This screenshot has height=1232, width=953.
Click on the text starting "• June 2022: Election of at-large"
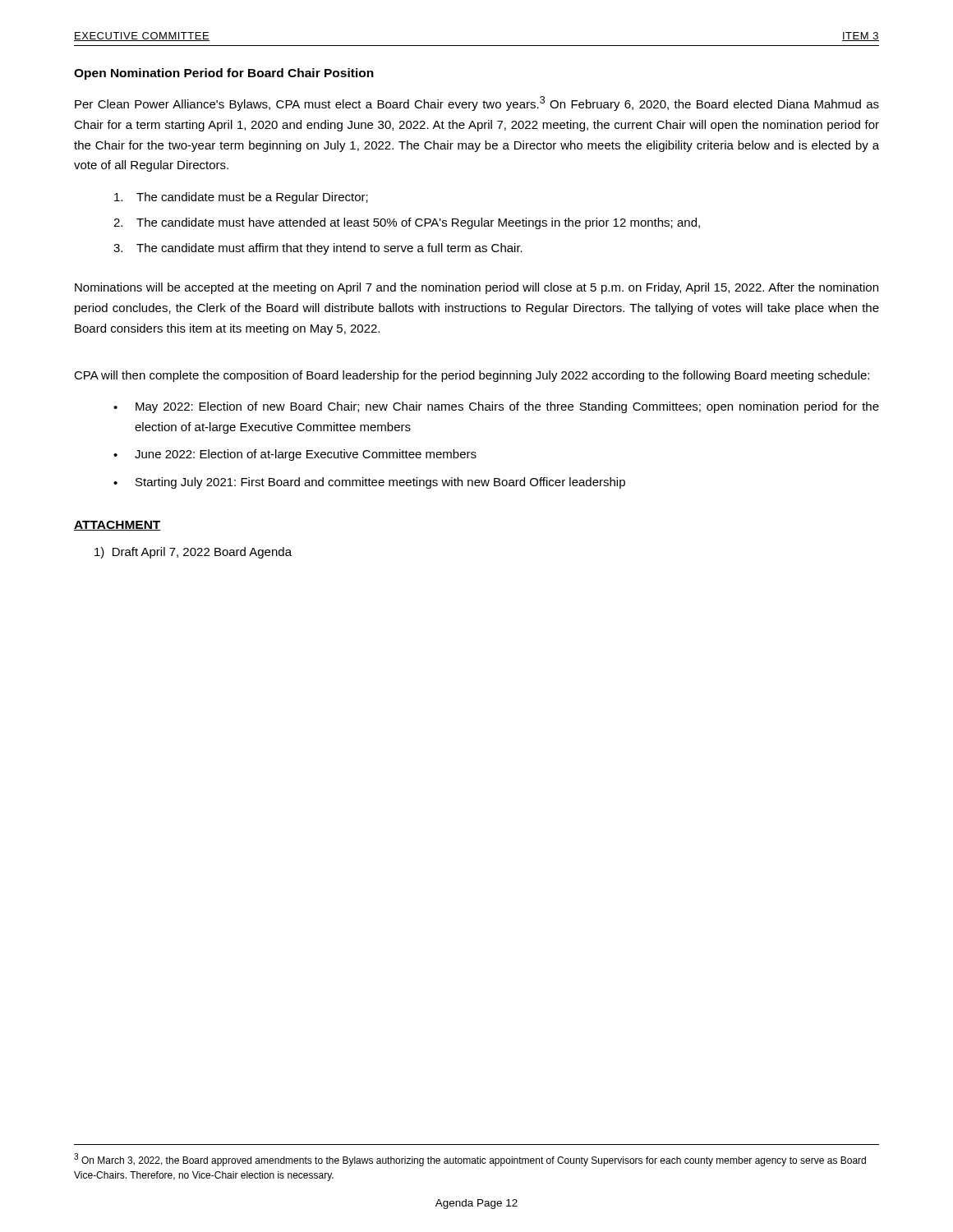(x=295, y=455)
